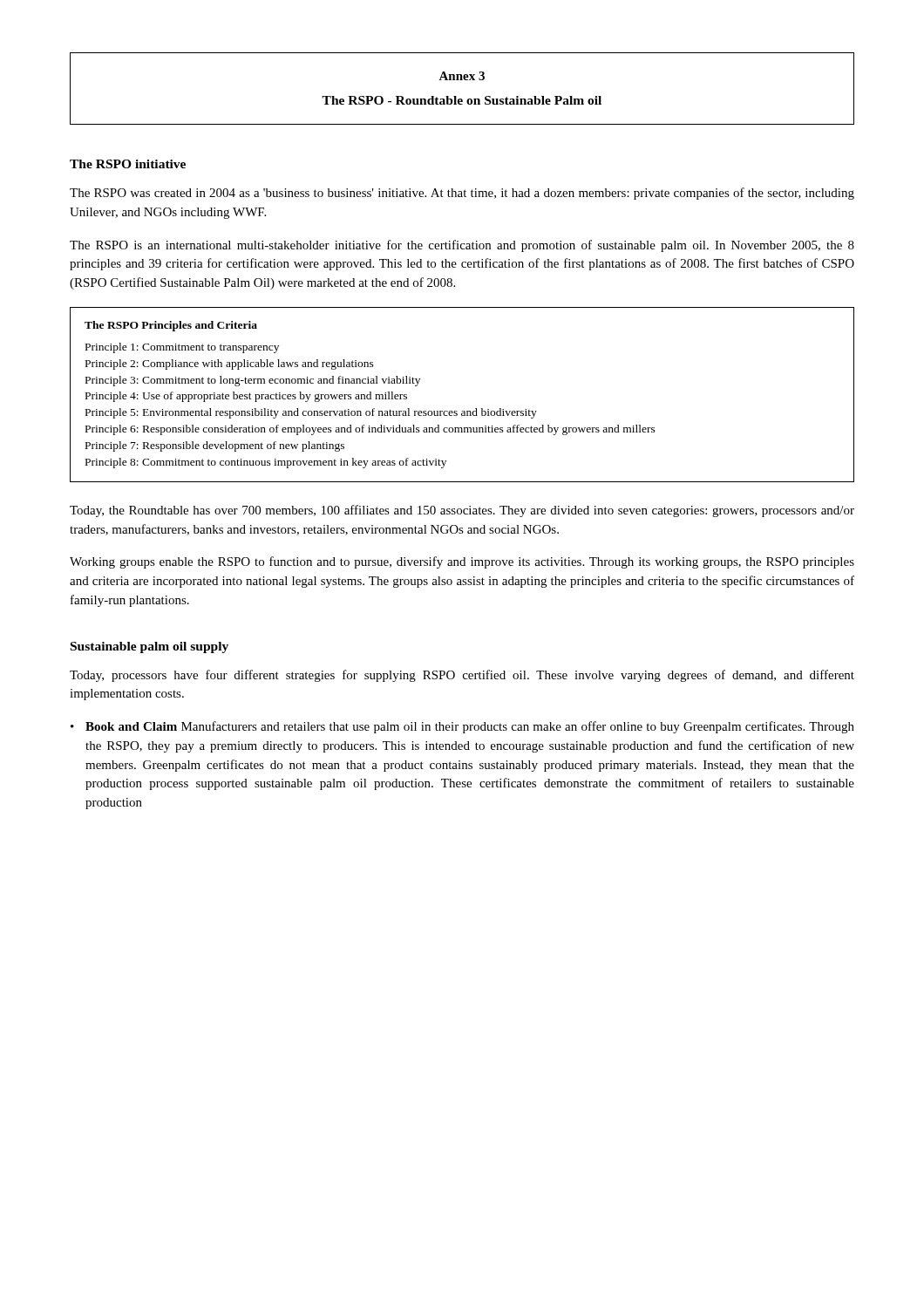Locate the section header with the text "Sustainable palm oil"
Viewport: 924px width, 1308px height.
pyautogui.click(x=149, y=645)
